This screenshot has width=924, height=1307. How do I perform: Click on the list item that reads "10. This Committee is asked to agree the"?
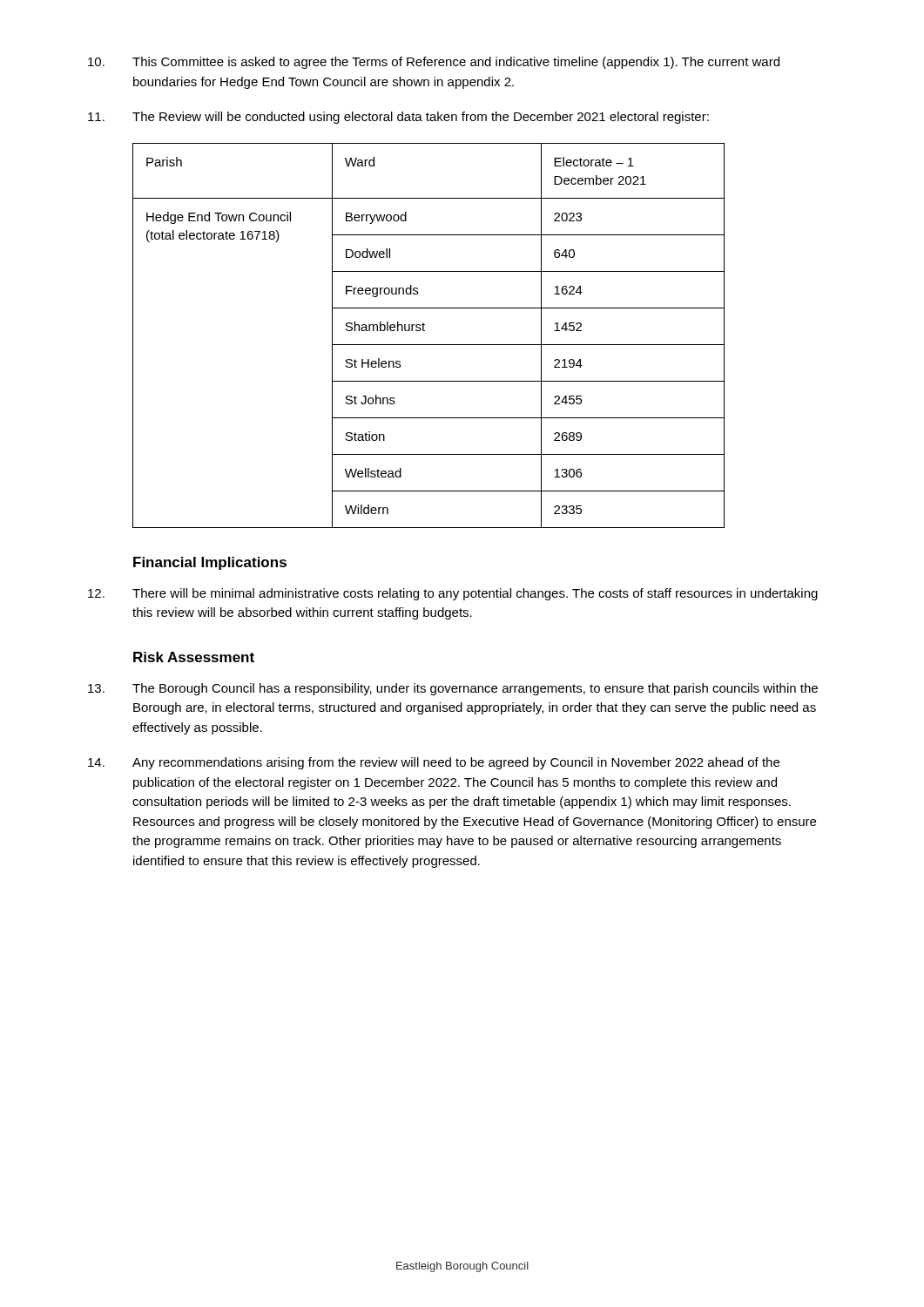coord(462,72)
